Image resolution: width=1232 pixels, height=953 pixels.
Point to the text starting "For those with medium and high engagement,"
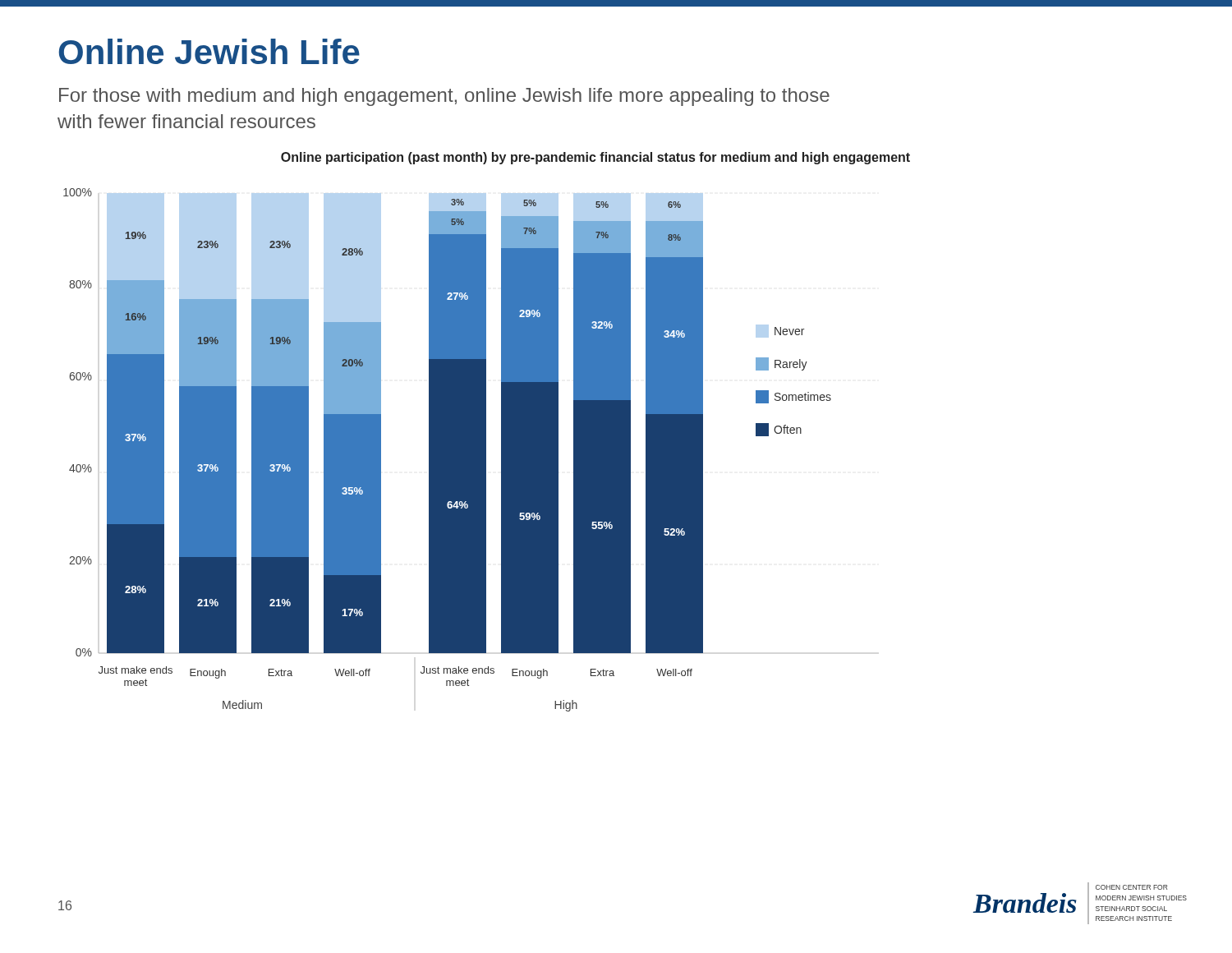point(468,109)
